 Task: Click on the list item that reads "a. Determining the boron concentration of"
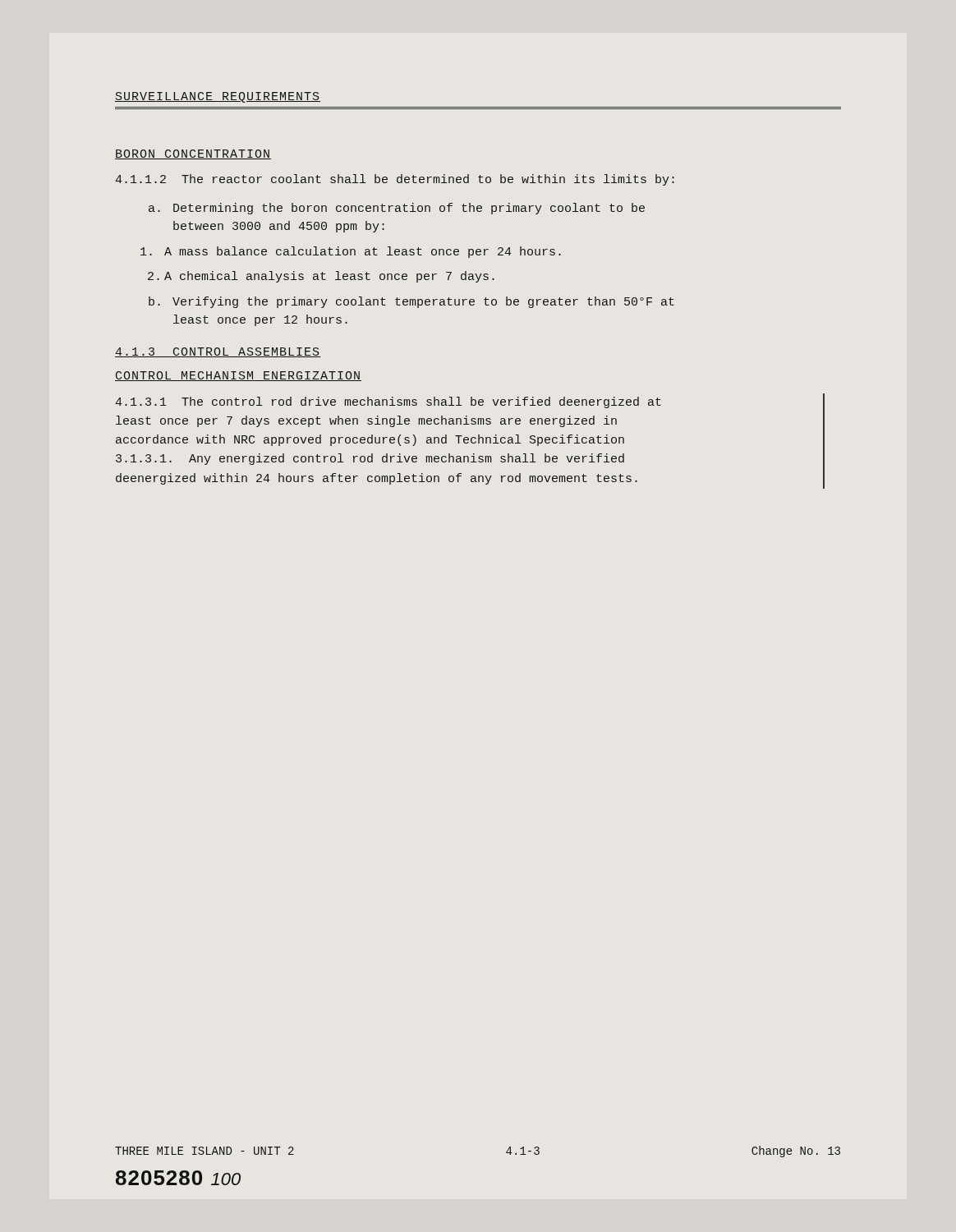tap(397, 218)
